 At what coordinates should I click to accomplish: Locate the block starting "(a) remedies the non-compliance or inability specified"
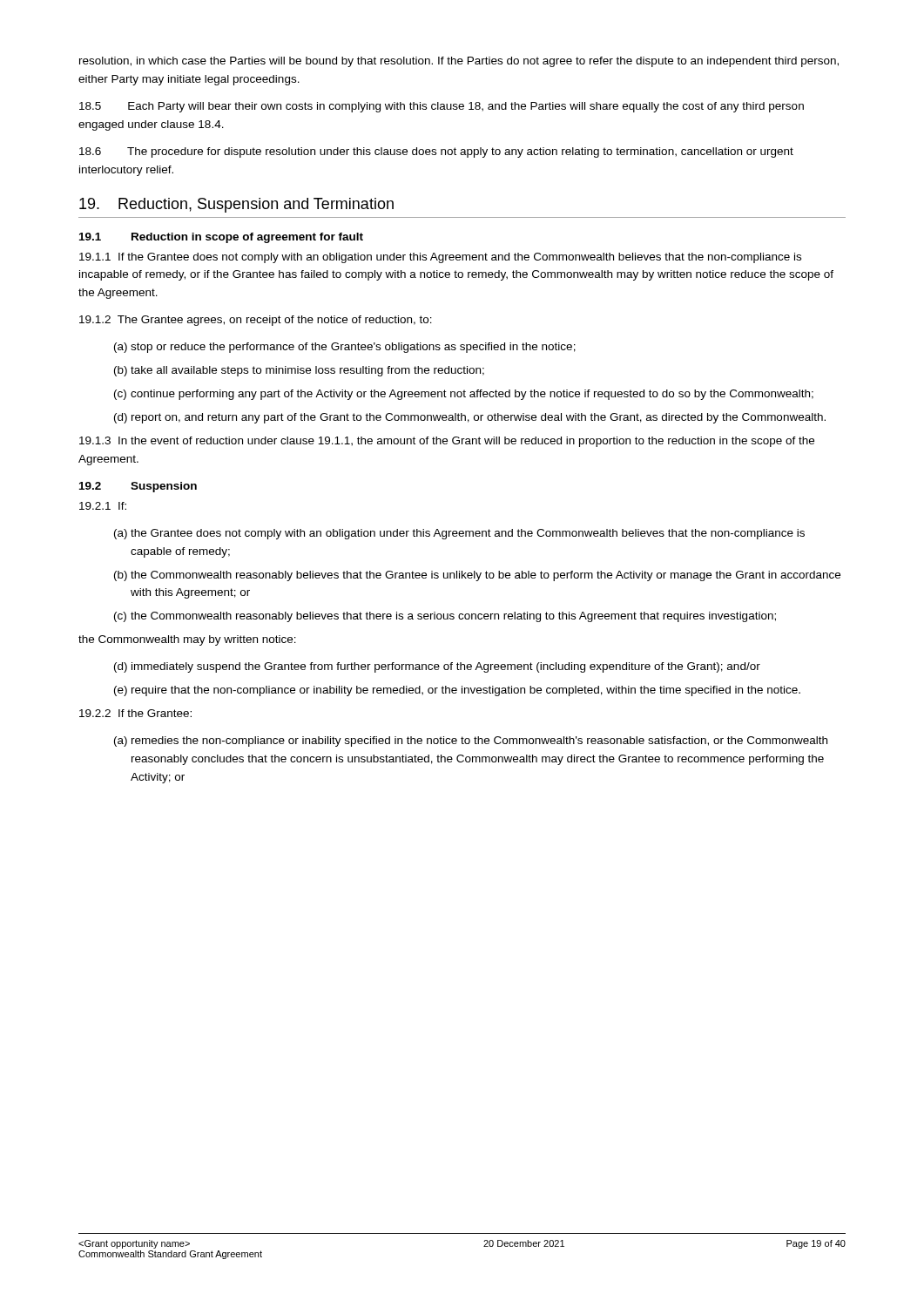462,759
